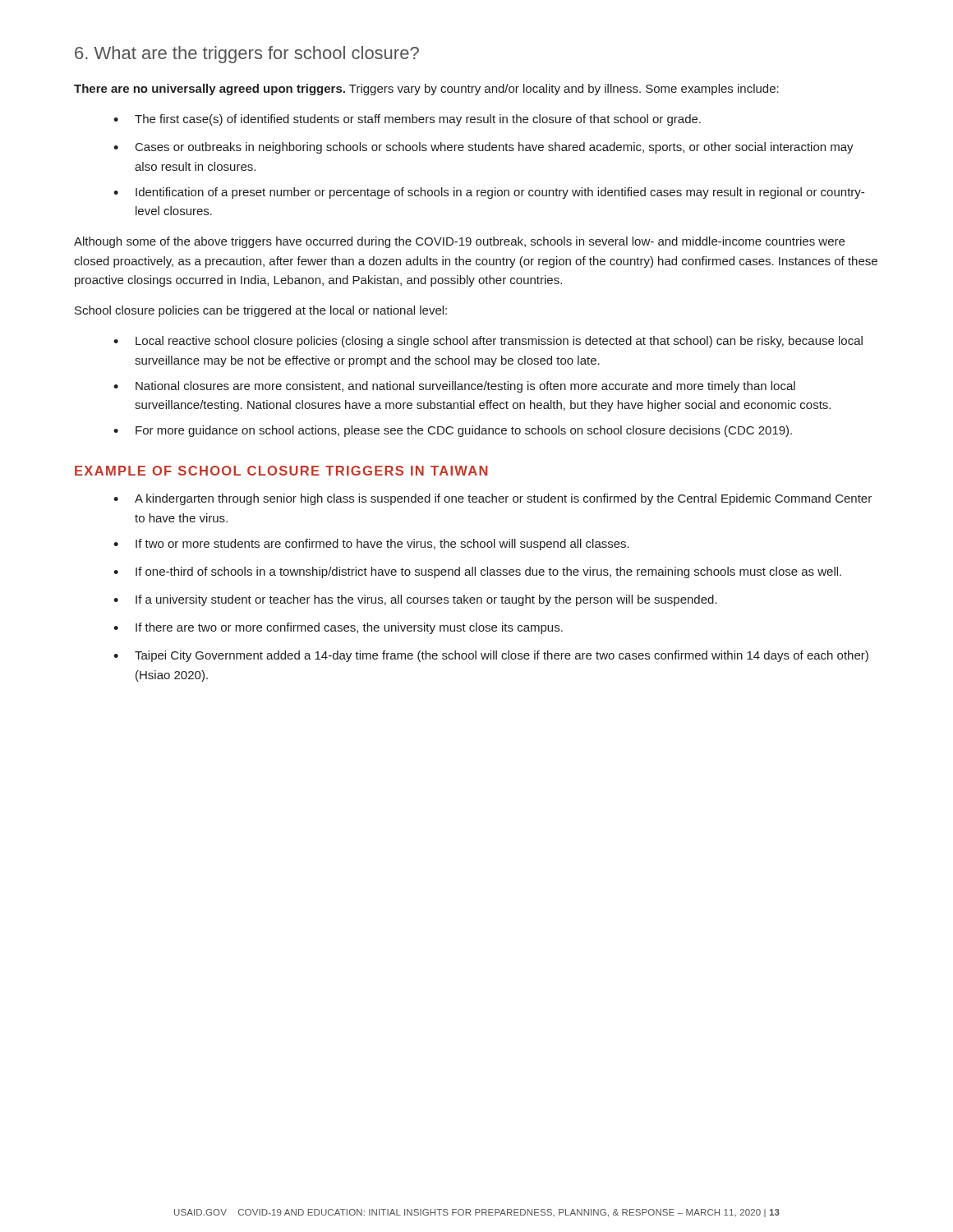Locate the passage starting "• For more"

pyautogui.click(x=496, y=432)
